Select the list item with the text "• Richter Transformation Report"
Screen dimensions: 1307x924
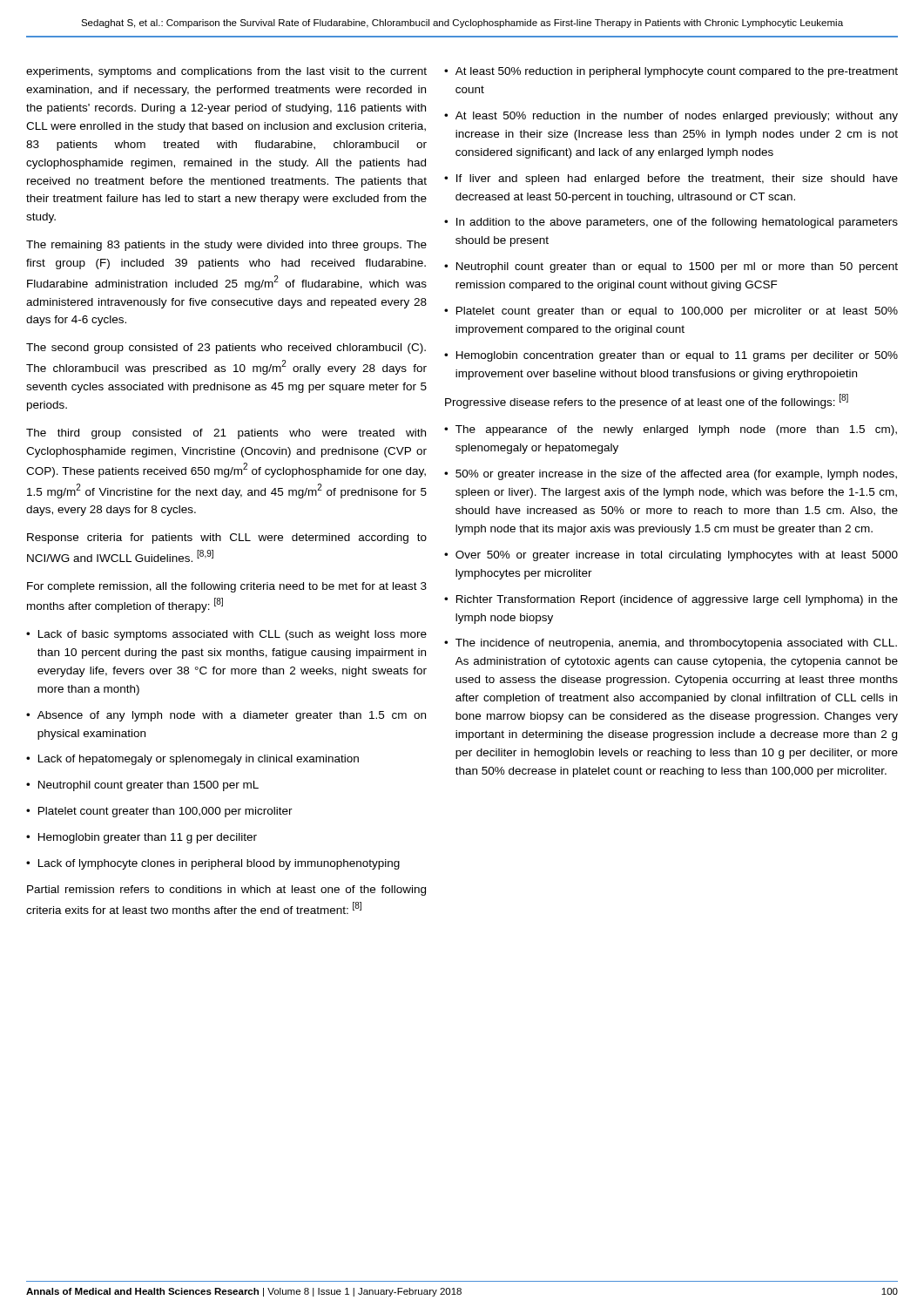(x=671, y=609)
